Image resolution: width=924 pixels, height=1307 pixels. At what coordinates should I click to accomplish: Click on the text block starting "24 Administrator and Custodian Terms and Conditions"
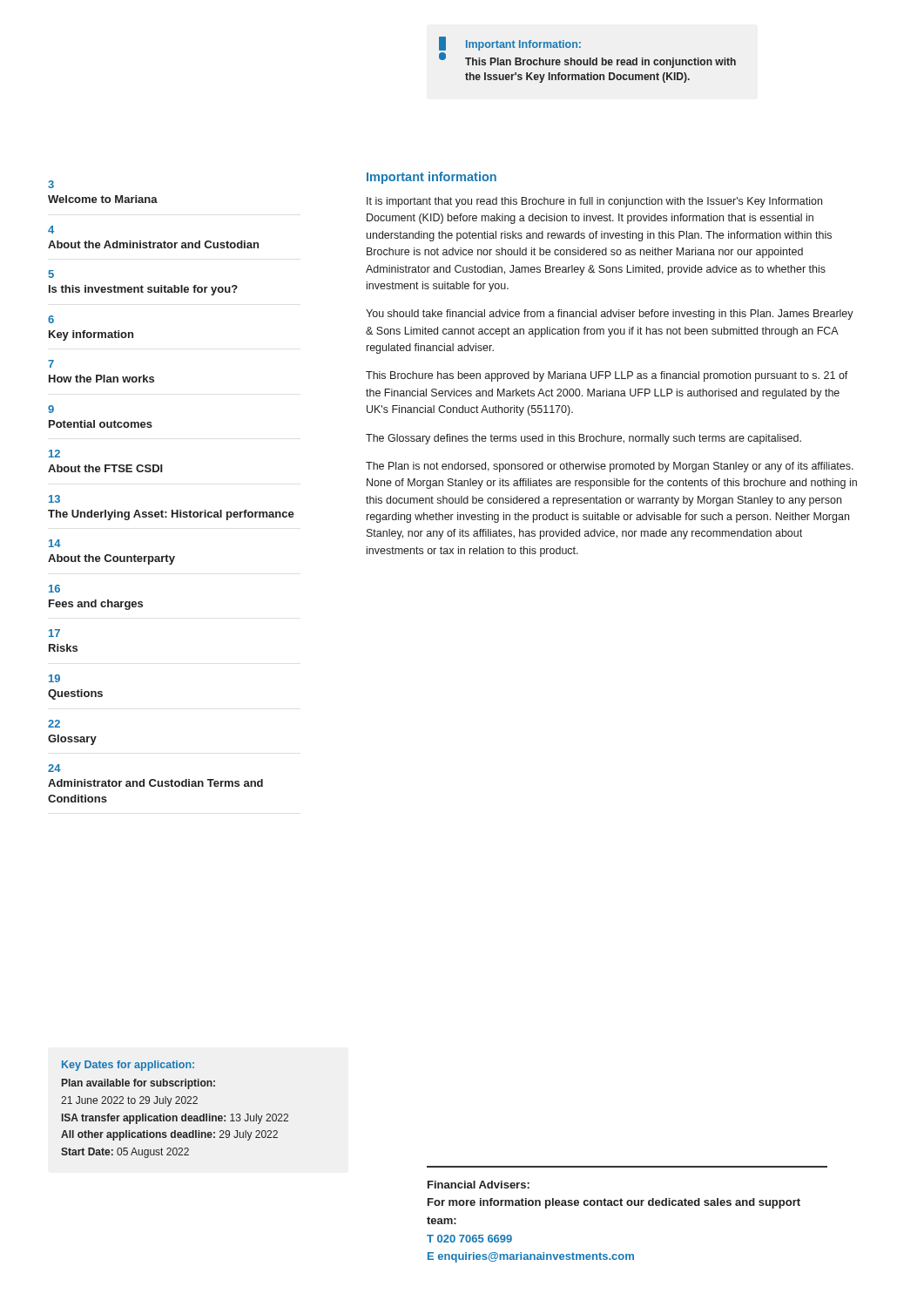pos(174,783)
